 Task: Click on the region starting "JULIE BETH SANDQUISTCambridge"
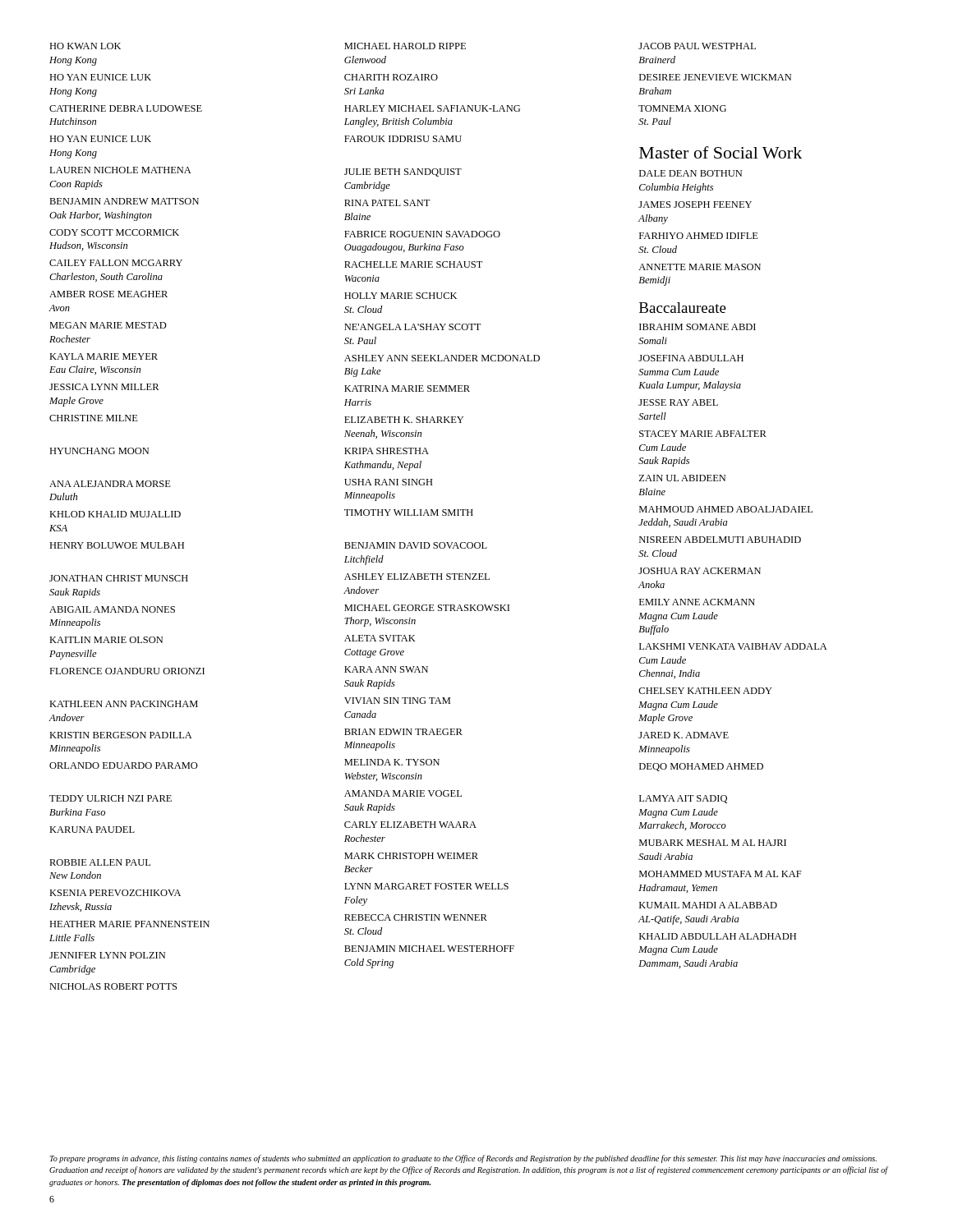click(403, 172)
